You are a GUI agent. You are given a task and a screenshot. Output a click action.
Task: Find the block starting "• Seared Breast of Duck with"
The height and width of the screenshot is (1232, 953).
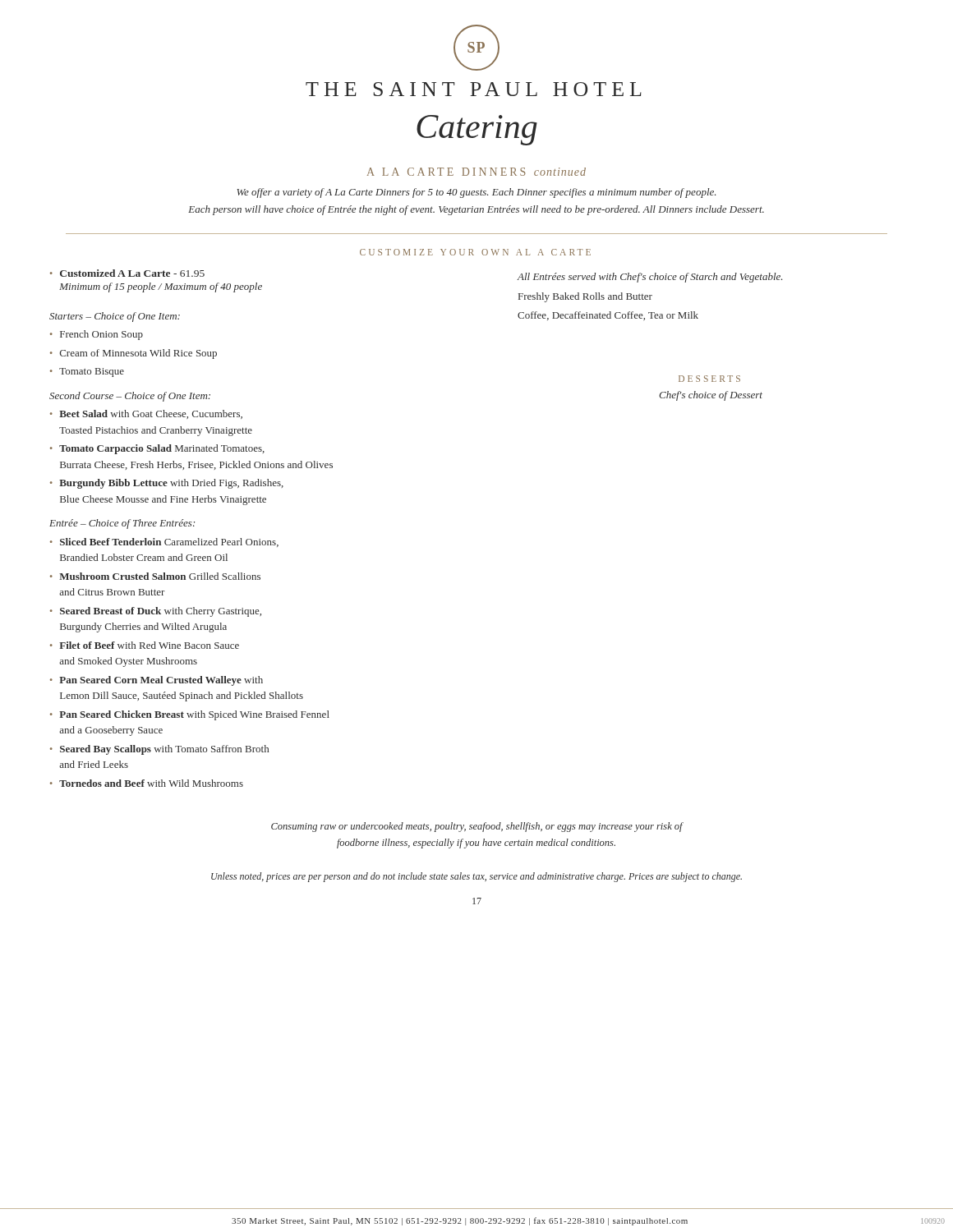267,619
